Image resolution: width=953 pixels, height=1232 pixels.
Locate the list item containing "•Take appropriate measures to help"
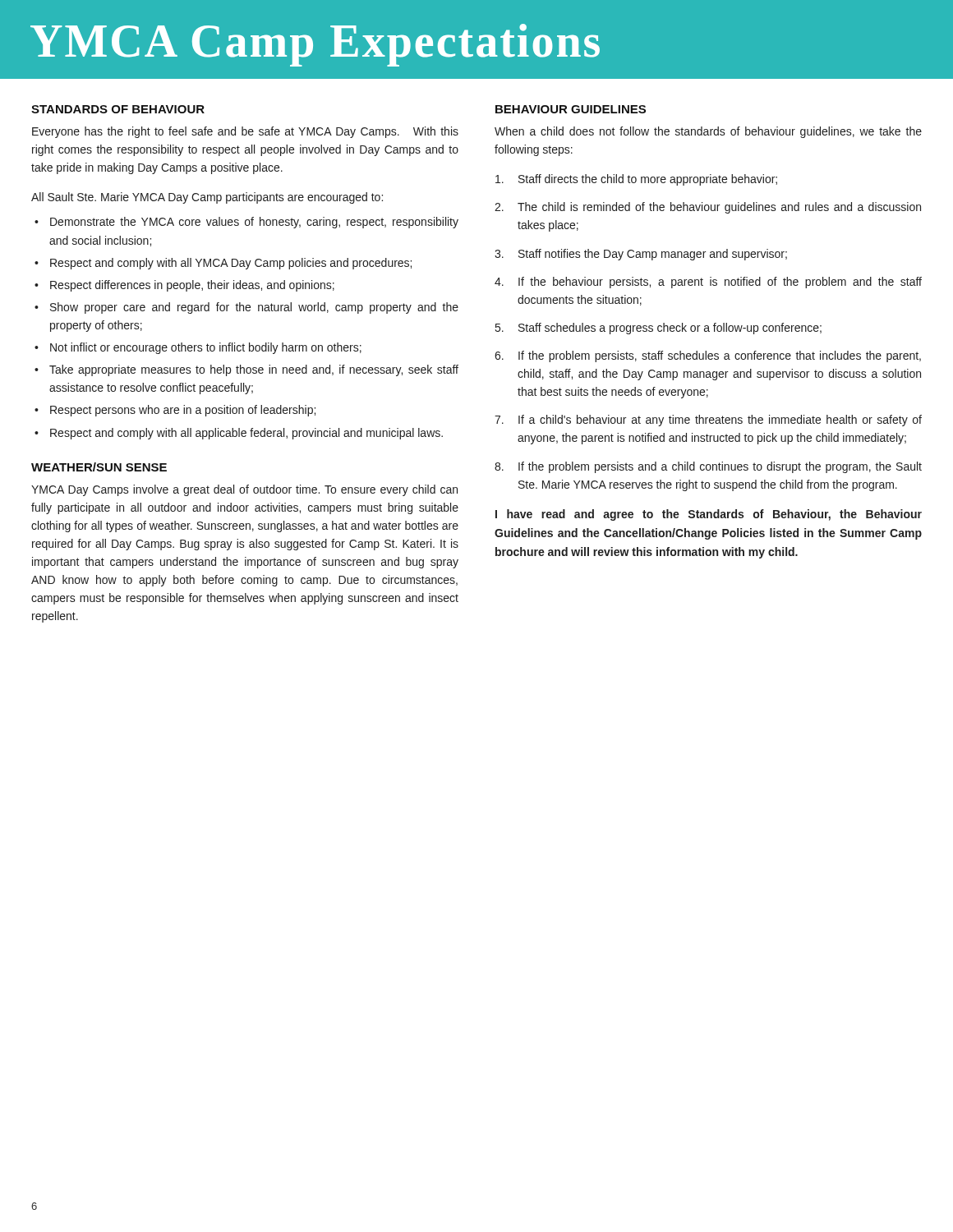pos(246,378)
